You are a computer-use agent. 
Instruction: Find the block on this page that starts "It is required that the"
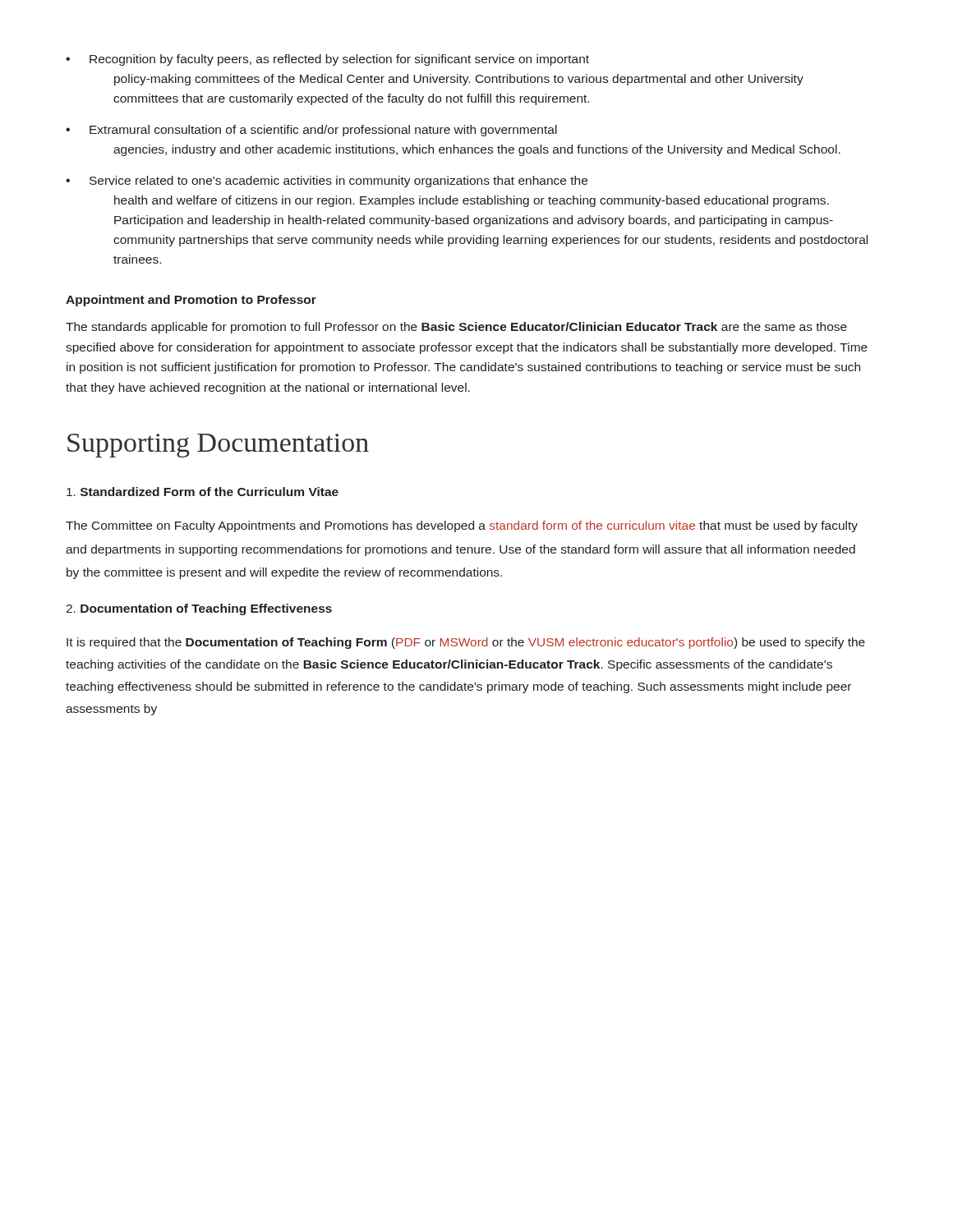[x=466, y=675]
